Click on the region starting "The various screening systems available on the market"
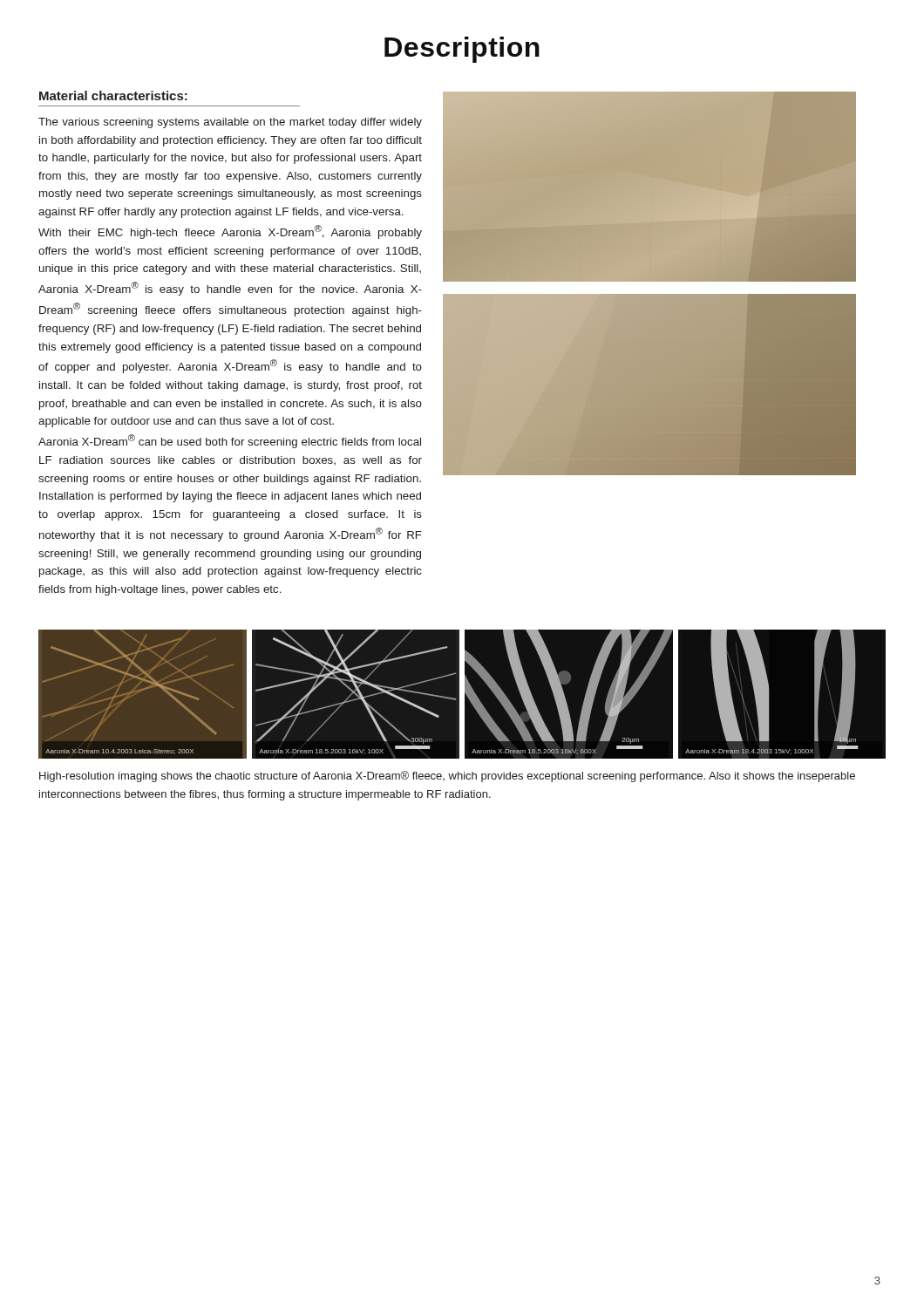The width and height of the screenshot is (924, 1308). point(230,355)
